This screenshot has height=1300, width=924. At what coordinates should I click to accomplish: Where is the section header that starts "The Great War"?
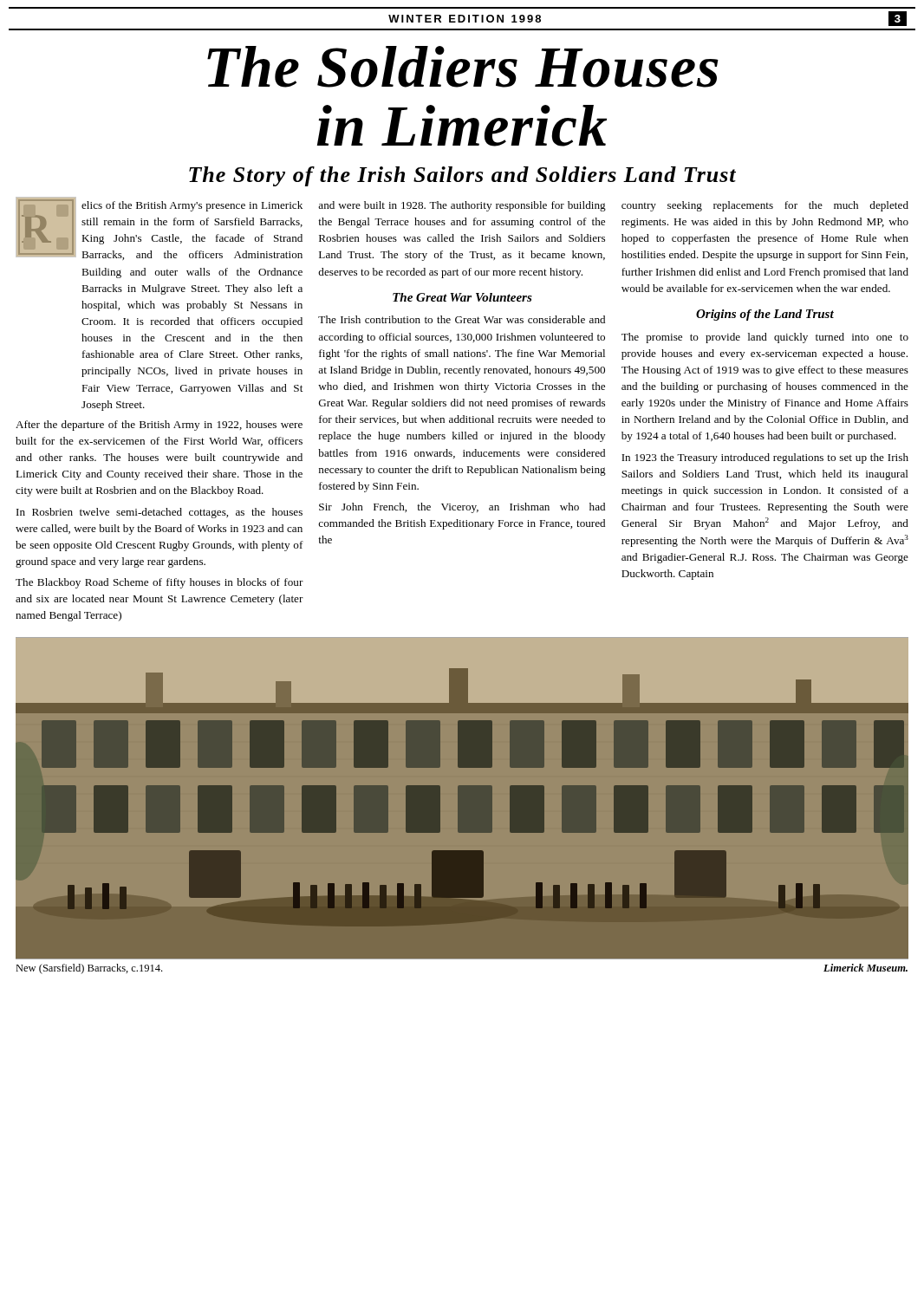point(462,297)
